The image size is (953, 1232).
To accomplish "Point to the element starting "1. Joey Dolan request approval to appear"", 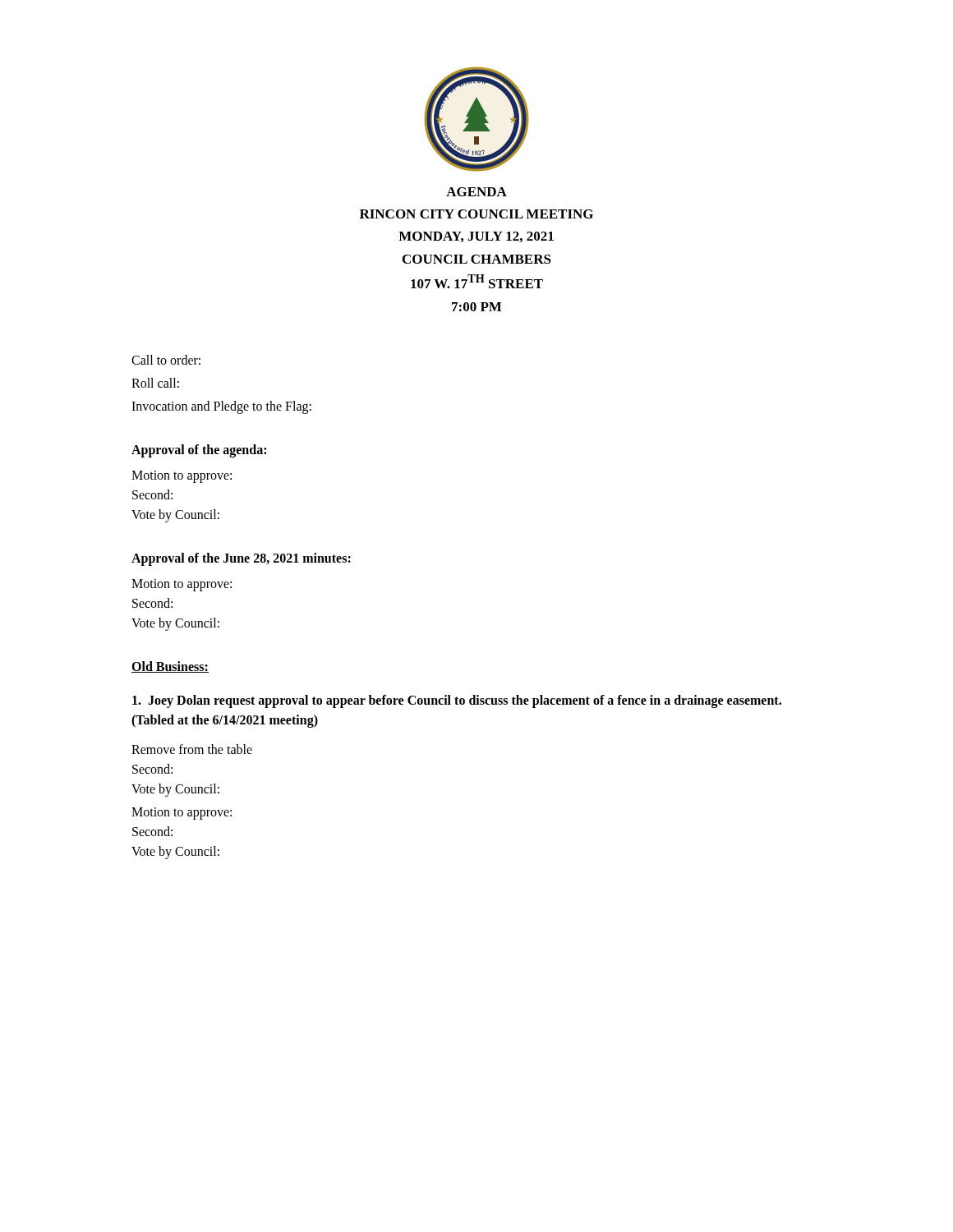I will (x=458, y=710).
